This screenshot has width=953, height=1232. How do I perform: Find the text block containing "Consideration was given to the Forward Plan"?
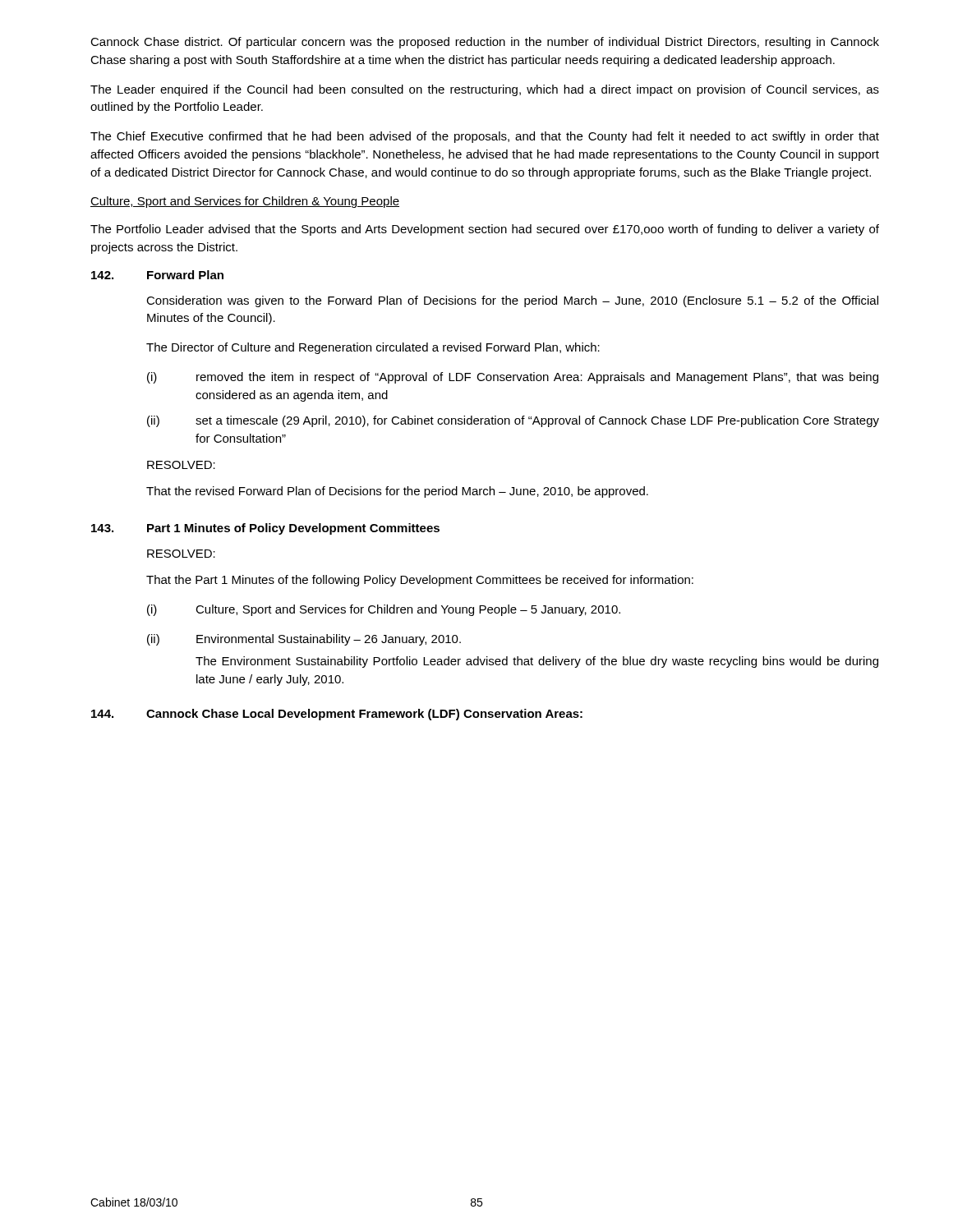[x=513, y=309]
